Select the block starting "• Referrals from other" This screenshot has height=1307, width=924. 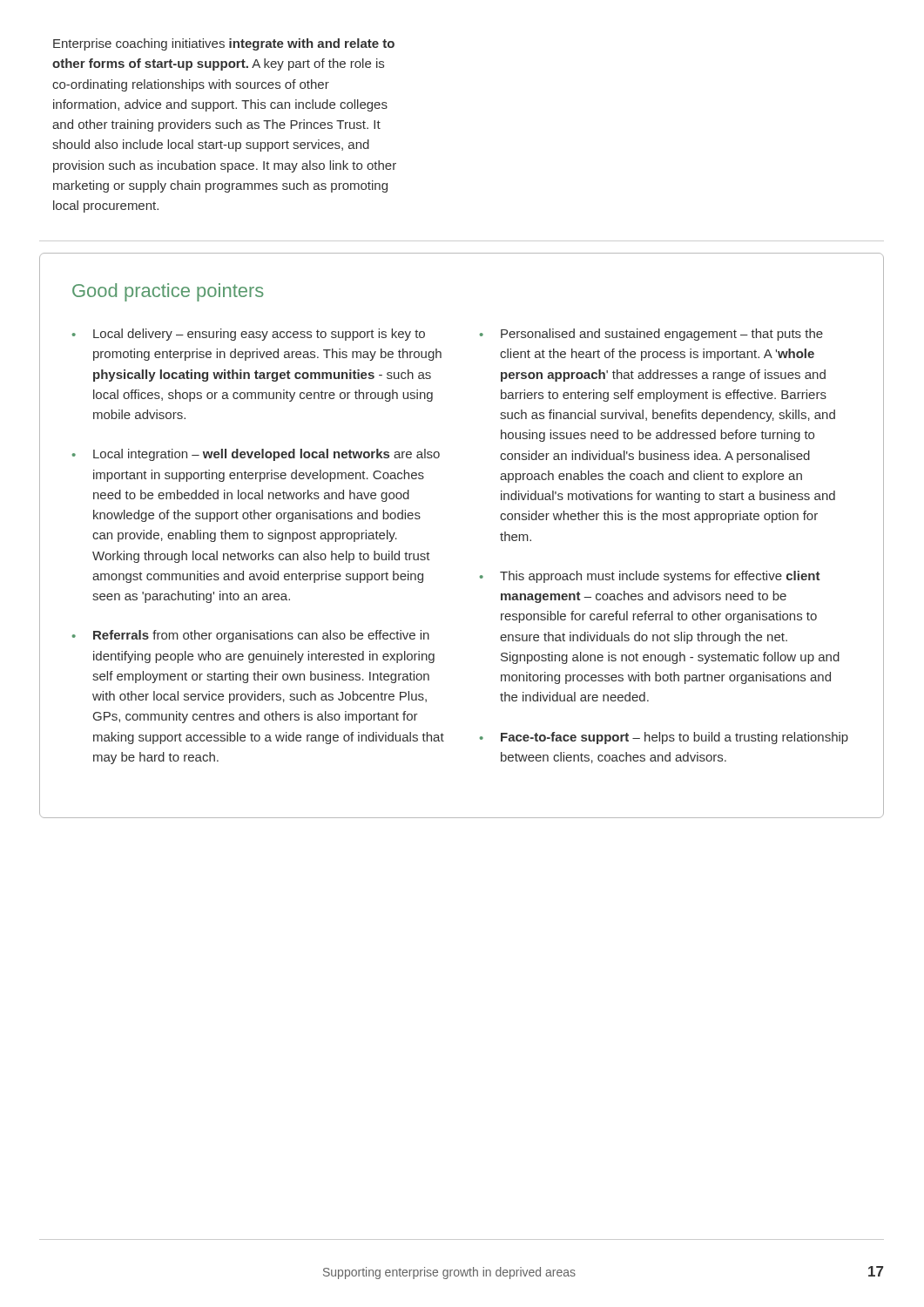[258, 696]
